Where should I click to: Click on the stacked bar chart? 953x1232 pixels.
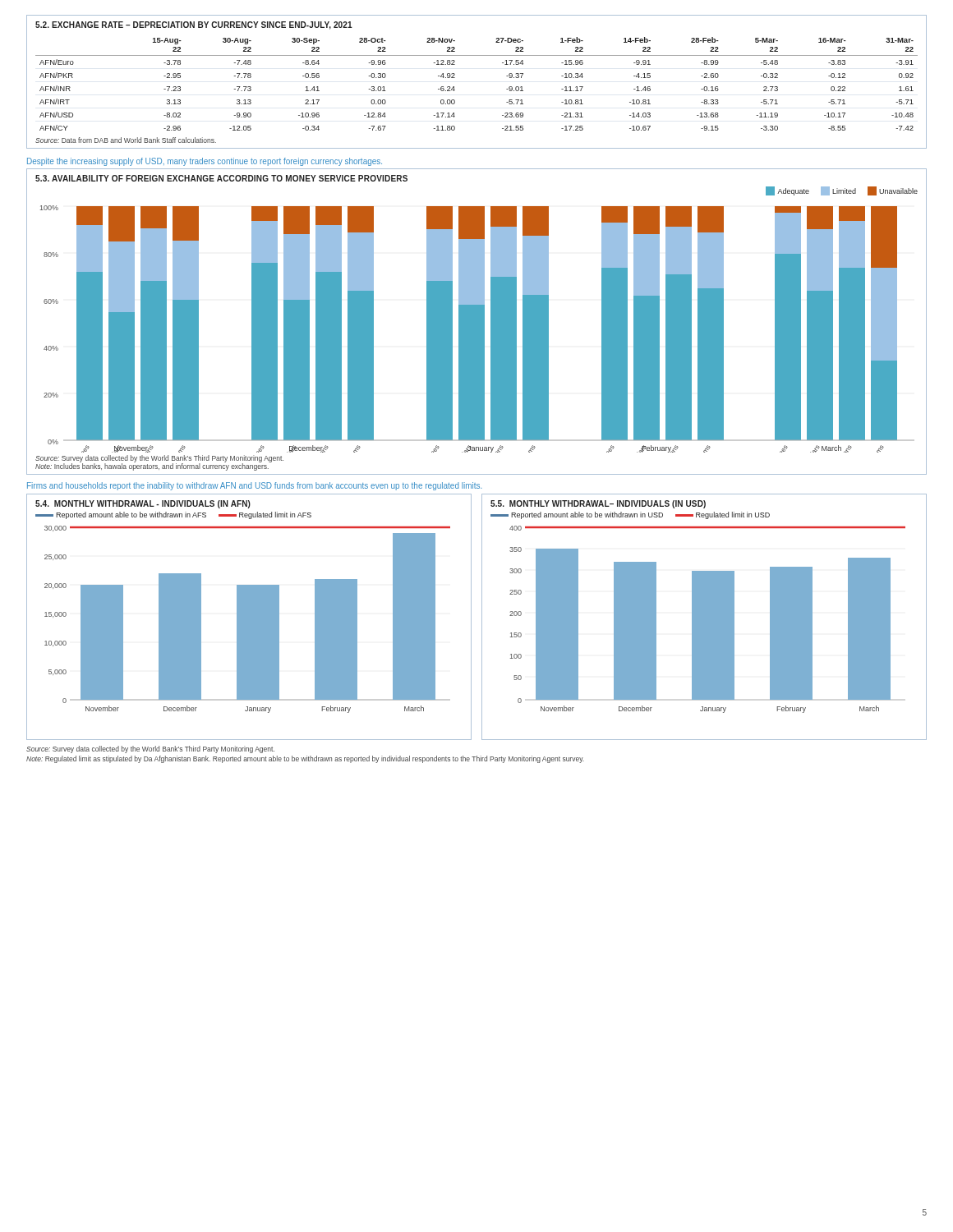coord(476,322)
